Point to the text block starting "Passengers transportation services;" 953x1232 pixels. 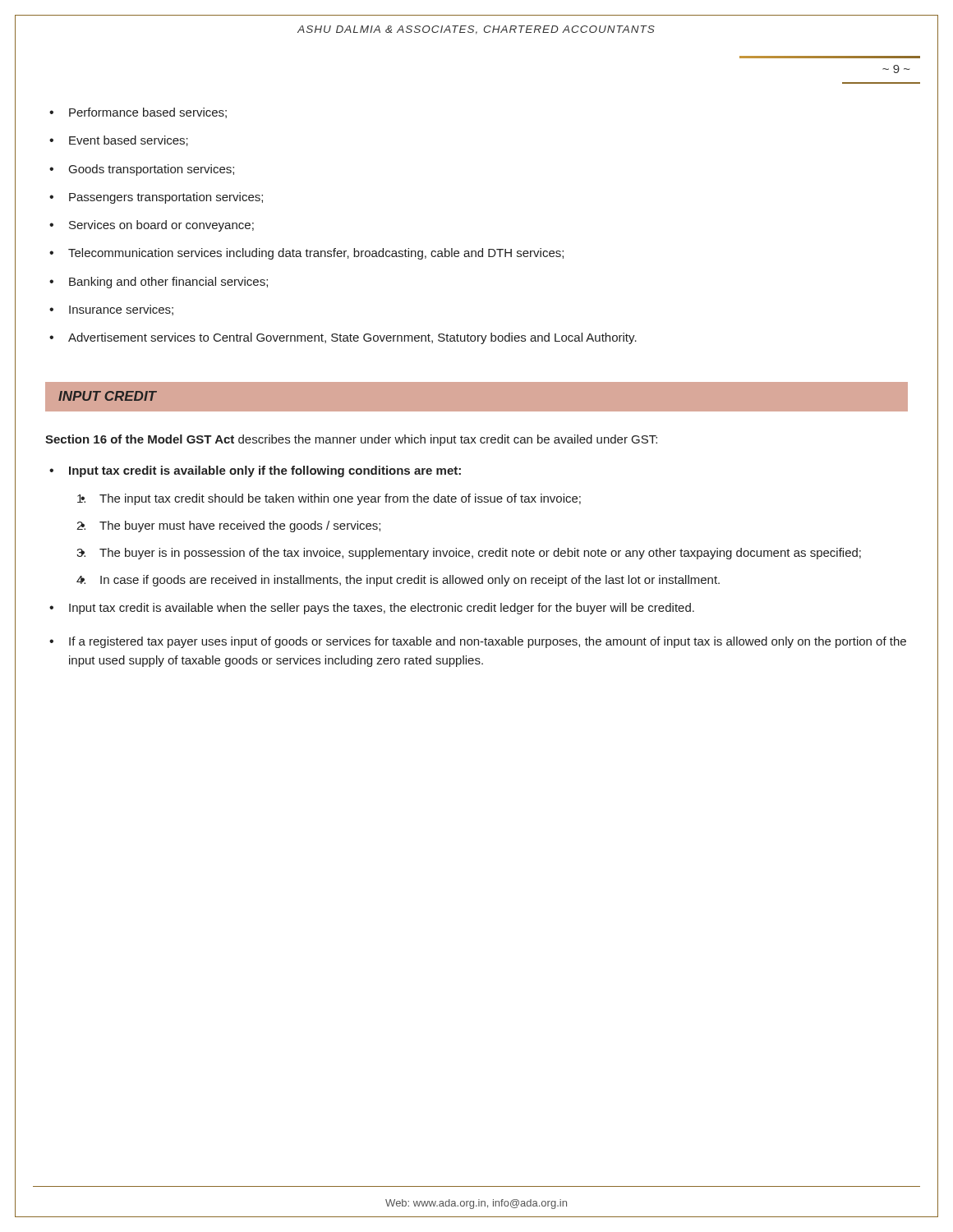click(x=166, y=197)
